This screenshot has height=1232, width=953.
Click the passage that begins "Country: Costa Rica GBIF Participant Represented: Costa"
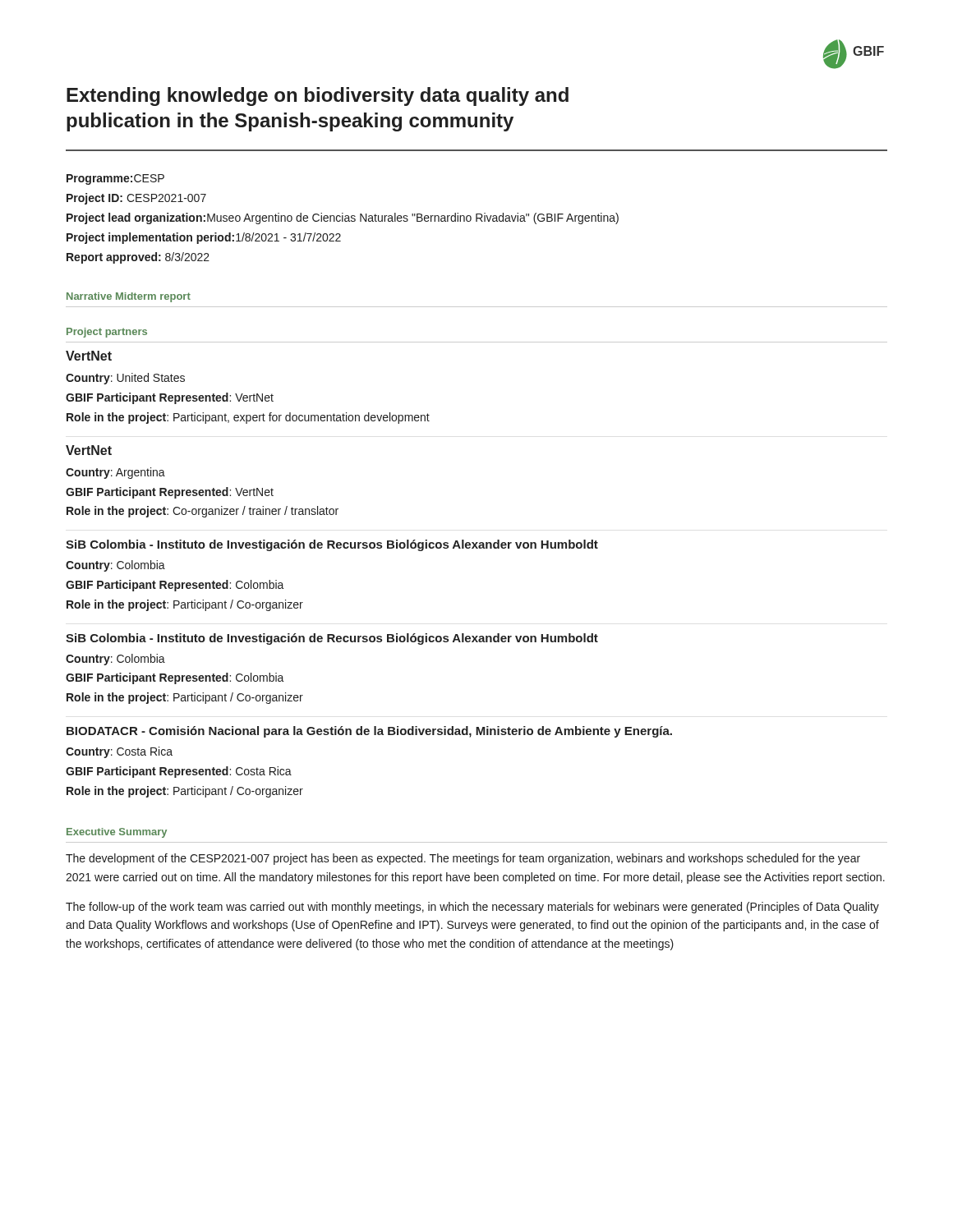[x=119, y=752]
